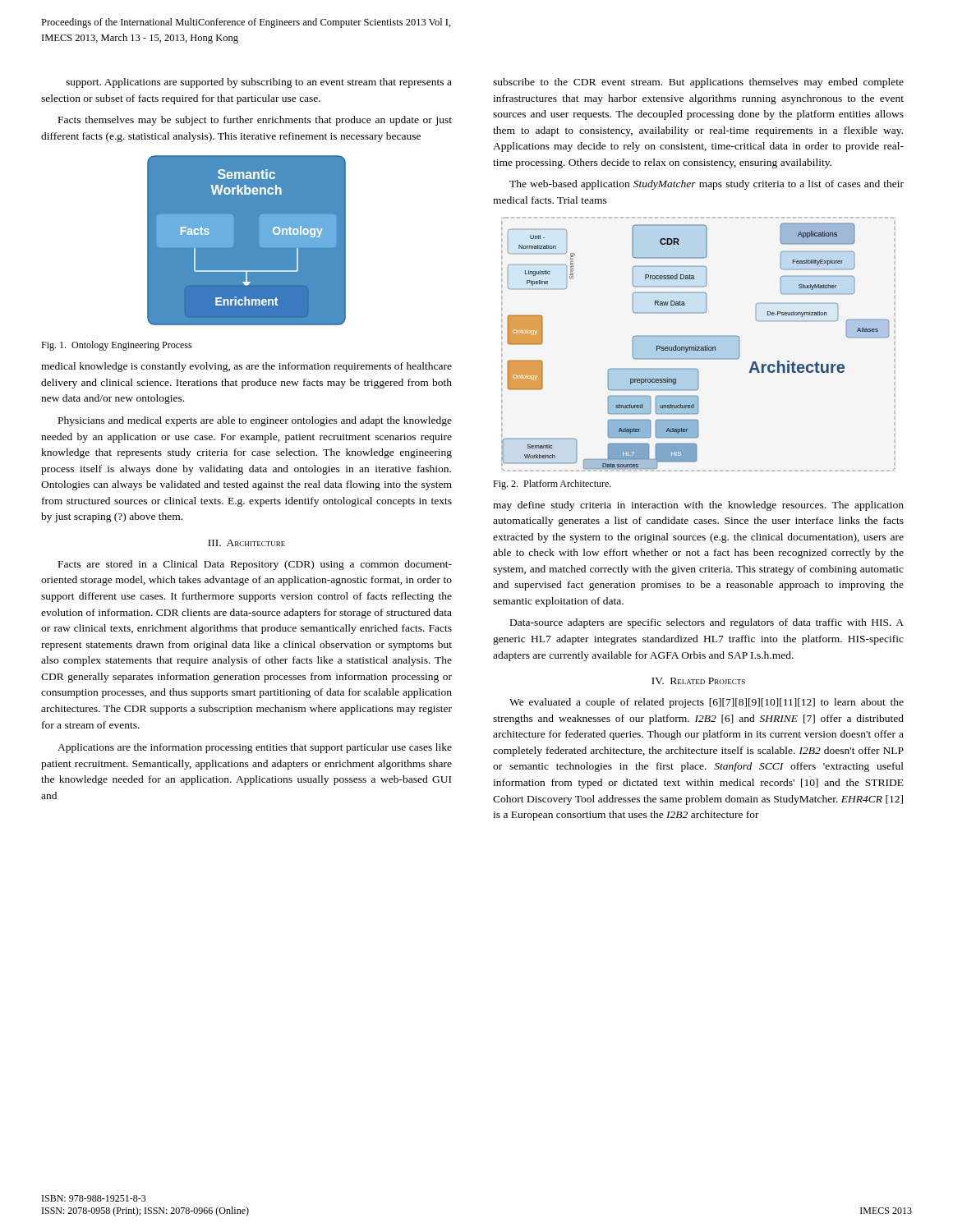Locate the section header containing "III. Architecture"

pos(246,542)
